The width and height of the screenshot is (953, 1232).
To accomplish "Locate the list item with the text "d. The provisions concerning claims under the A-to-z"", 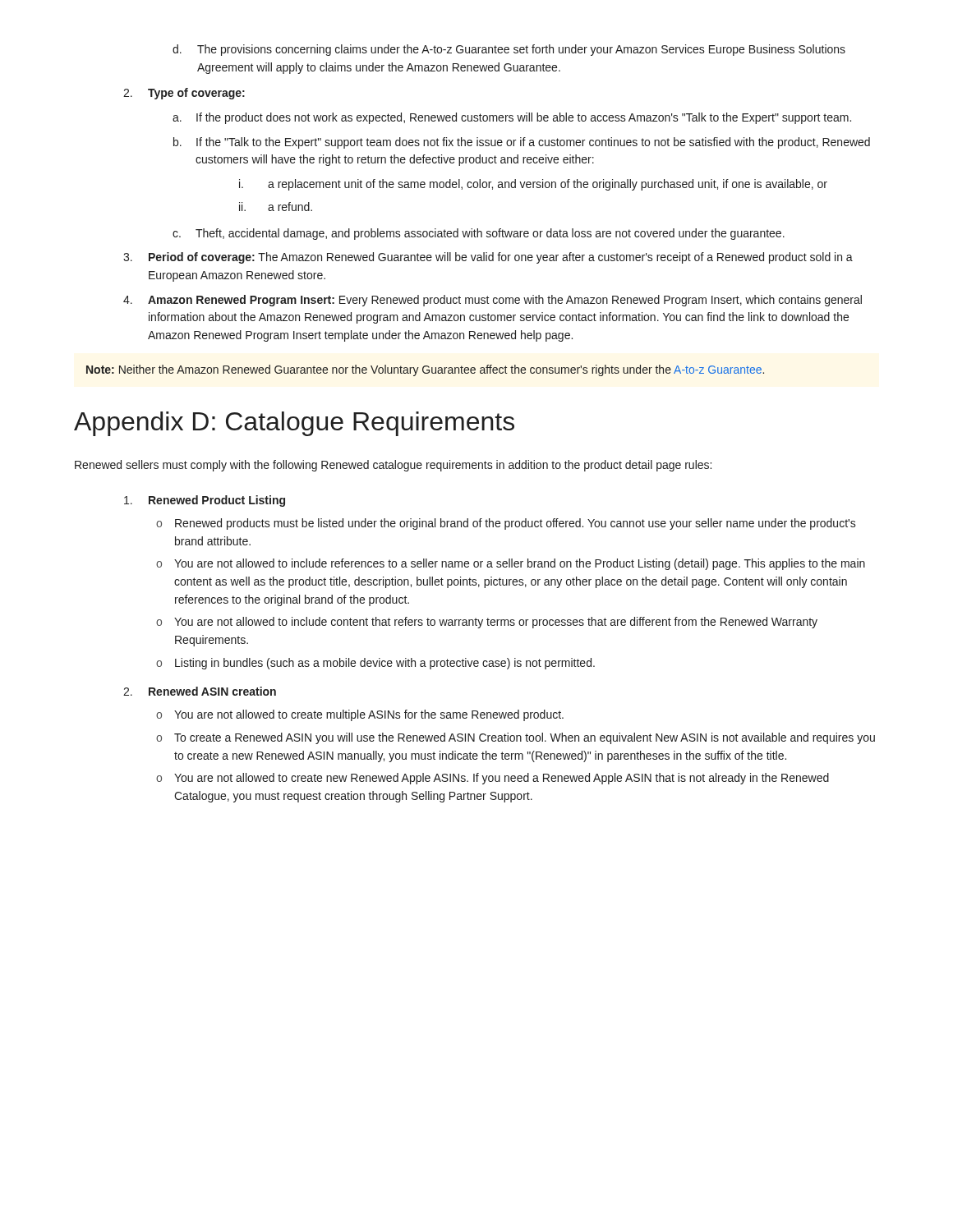I will click(x=526, y=59).
